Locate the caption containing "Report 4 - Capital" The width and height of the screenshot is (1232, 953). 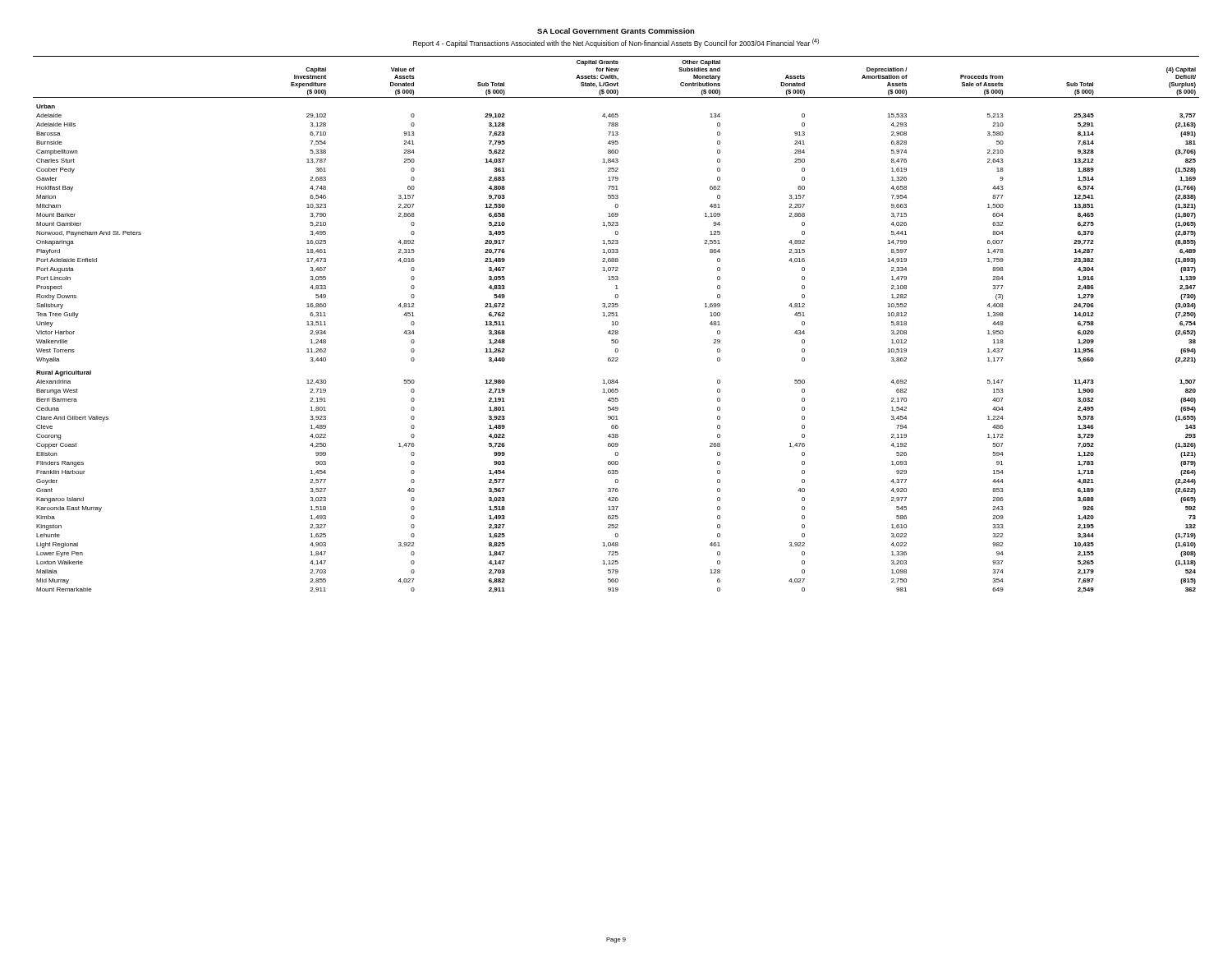[x=616, y=43]
